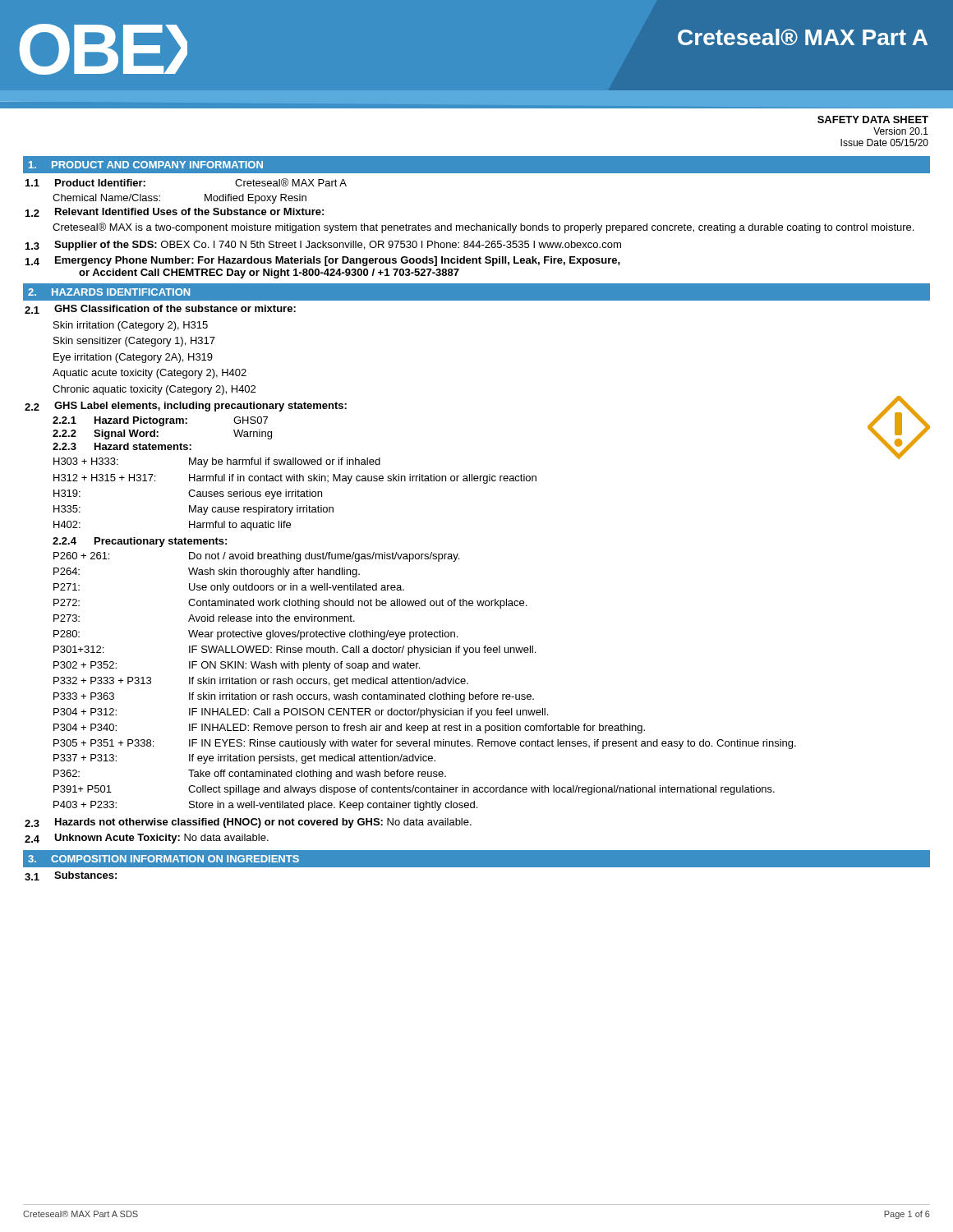Find the block on this page that starts "4 Unknown Acute Toxicity: No"
Image resolution: width=953 pixels, height=1232 pixels.
click(x=146, y=838)
